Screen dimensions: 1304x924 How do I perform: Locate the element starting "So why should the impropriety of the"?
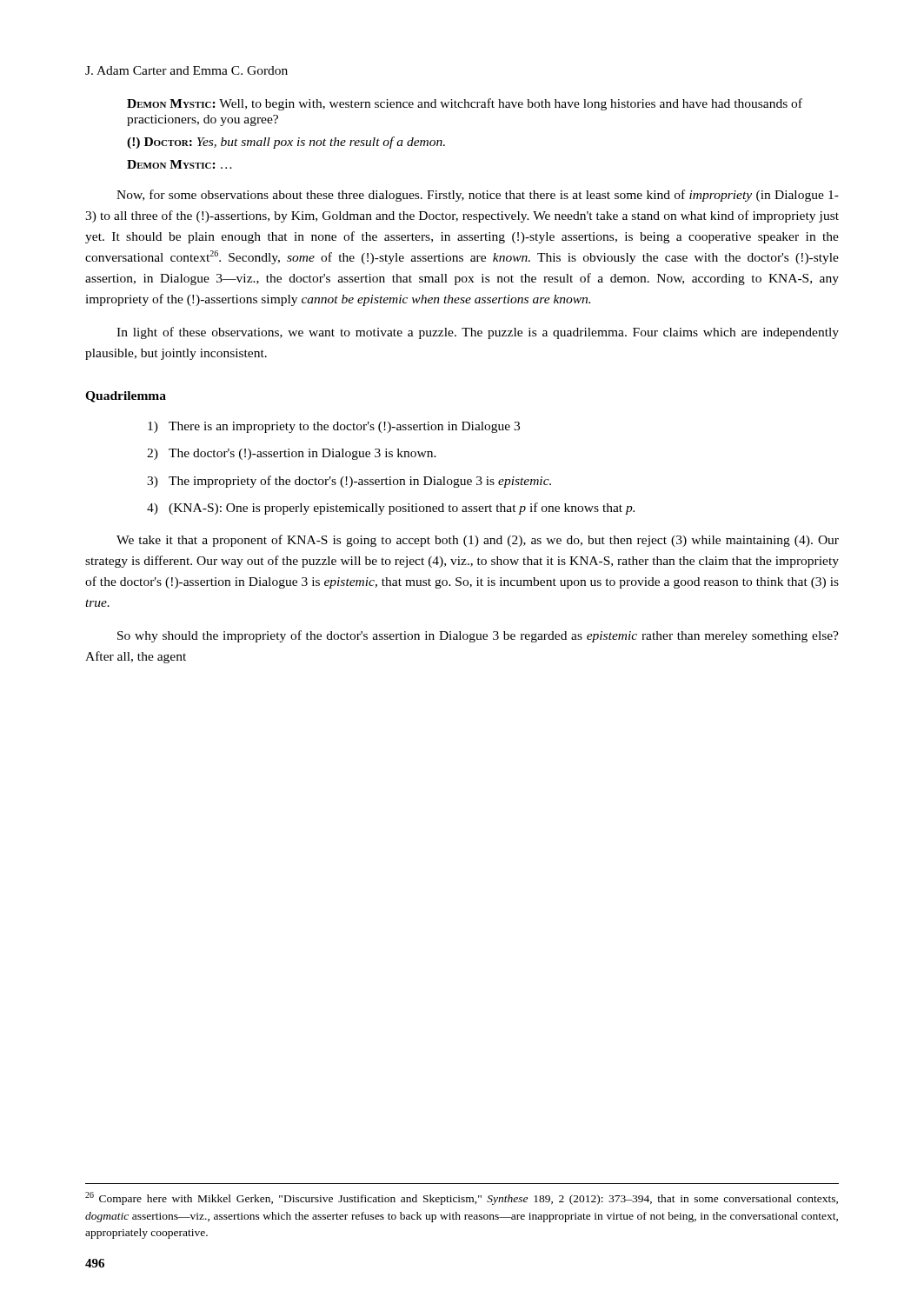462,646
